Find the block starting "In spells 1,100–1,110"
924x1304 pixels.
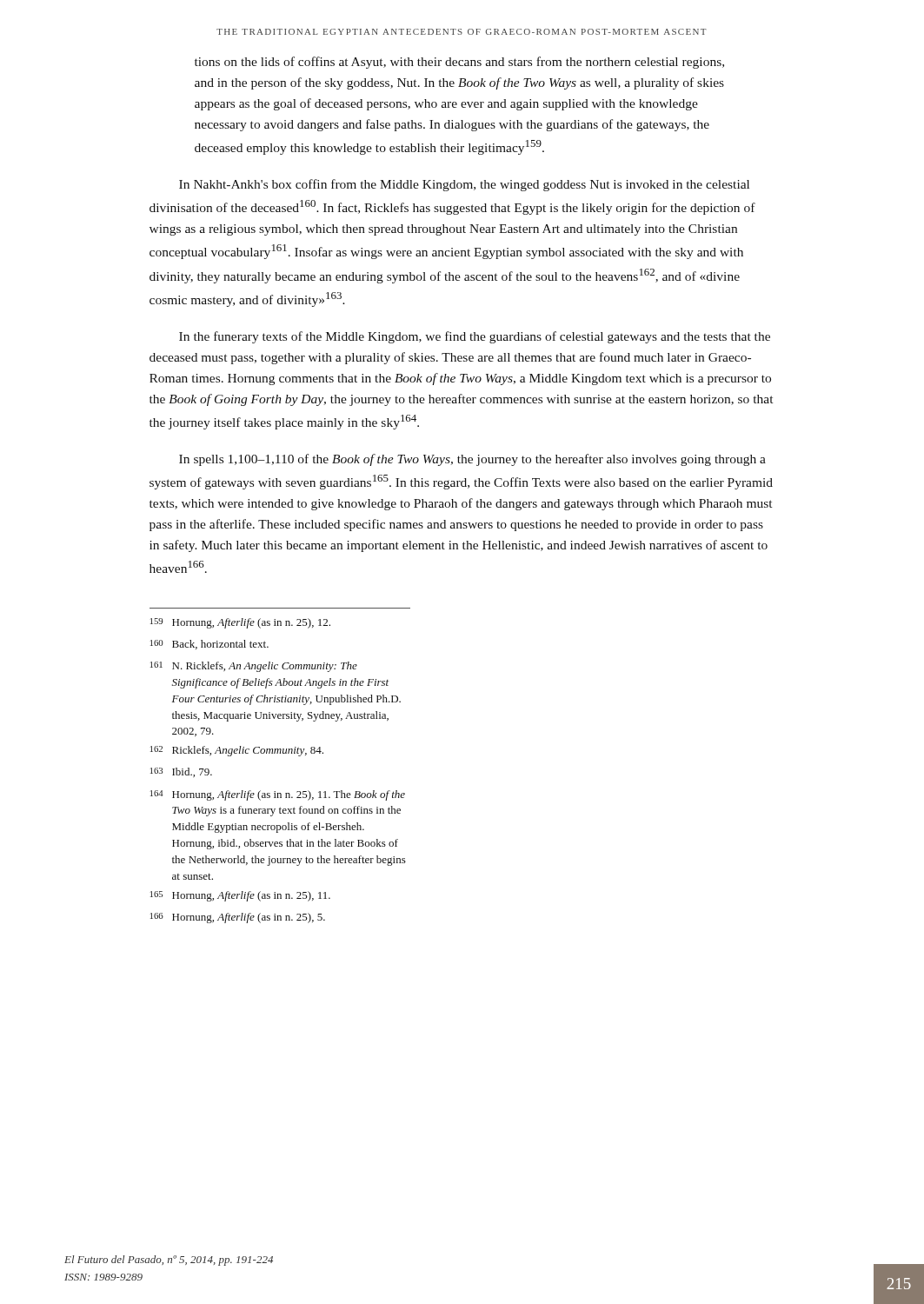click(x=462, y=514)
